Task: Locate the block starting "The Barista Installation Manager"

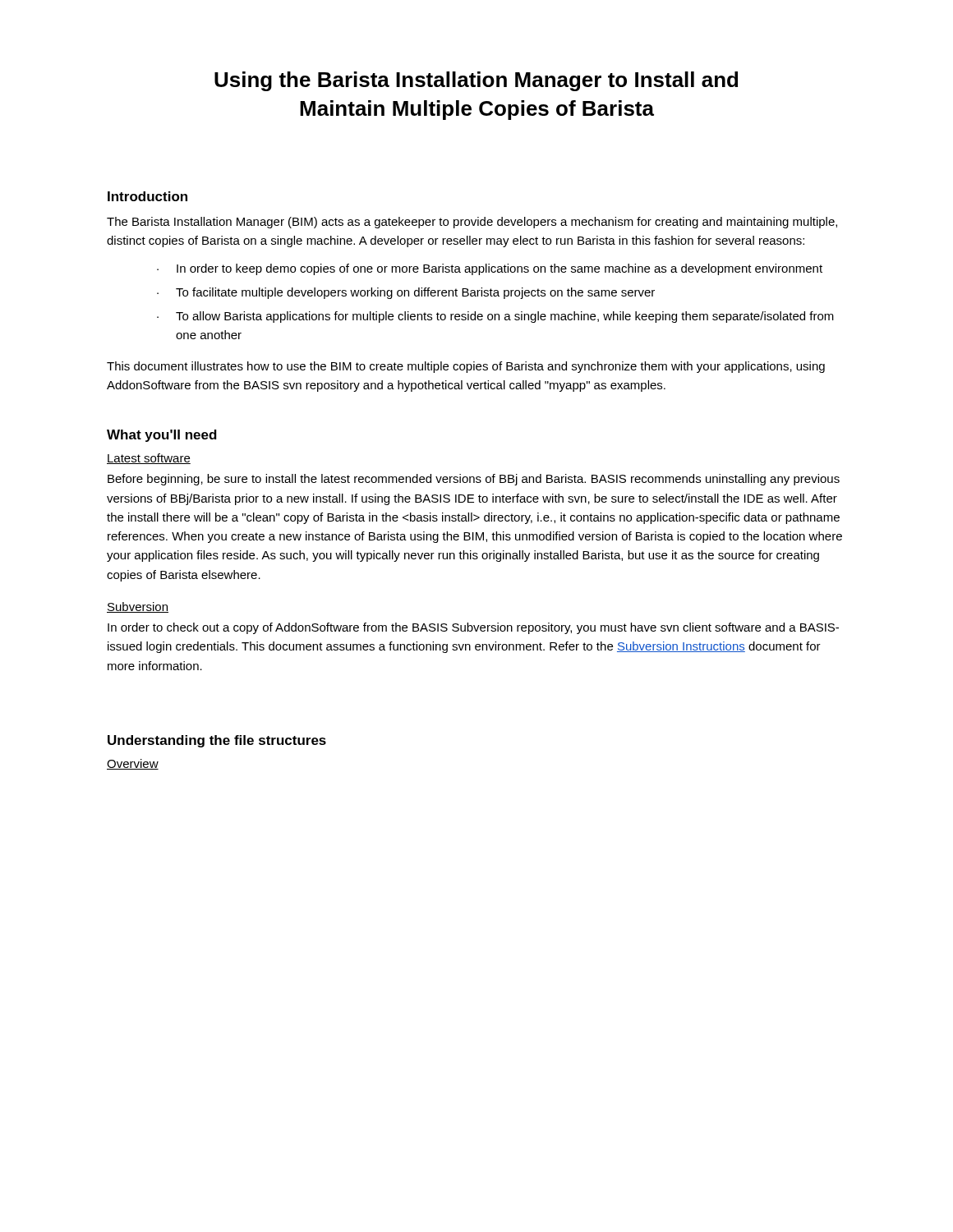Action: click(473, 231)
